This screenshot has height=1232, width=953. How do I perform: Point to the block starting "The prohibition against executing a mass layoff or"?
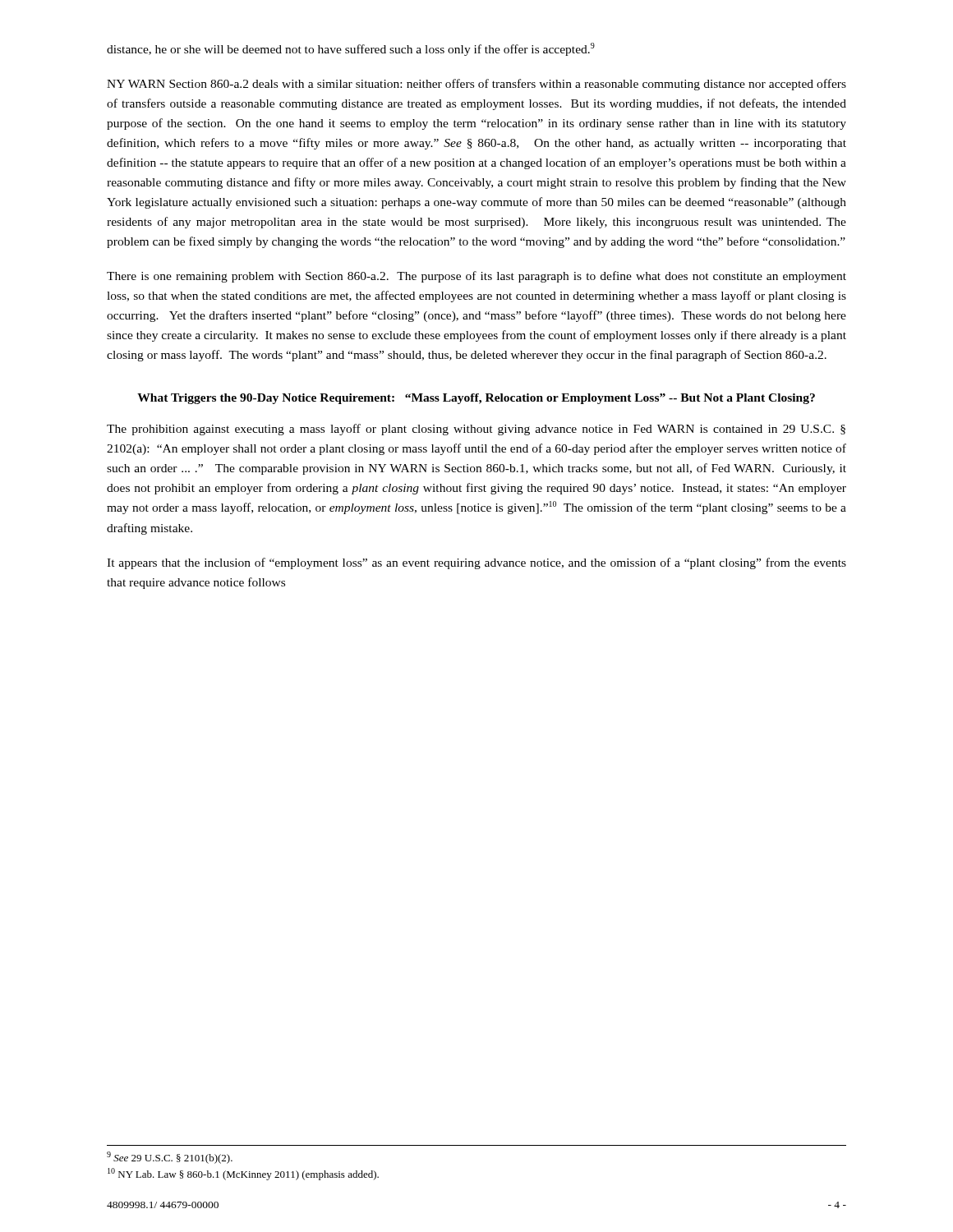tap(476, 478)
